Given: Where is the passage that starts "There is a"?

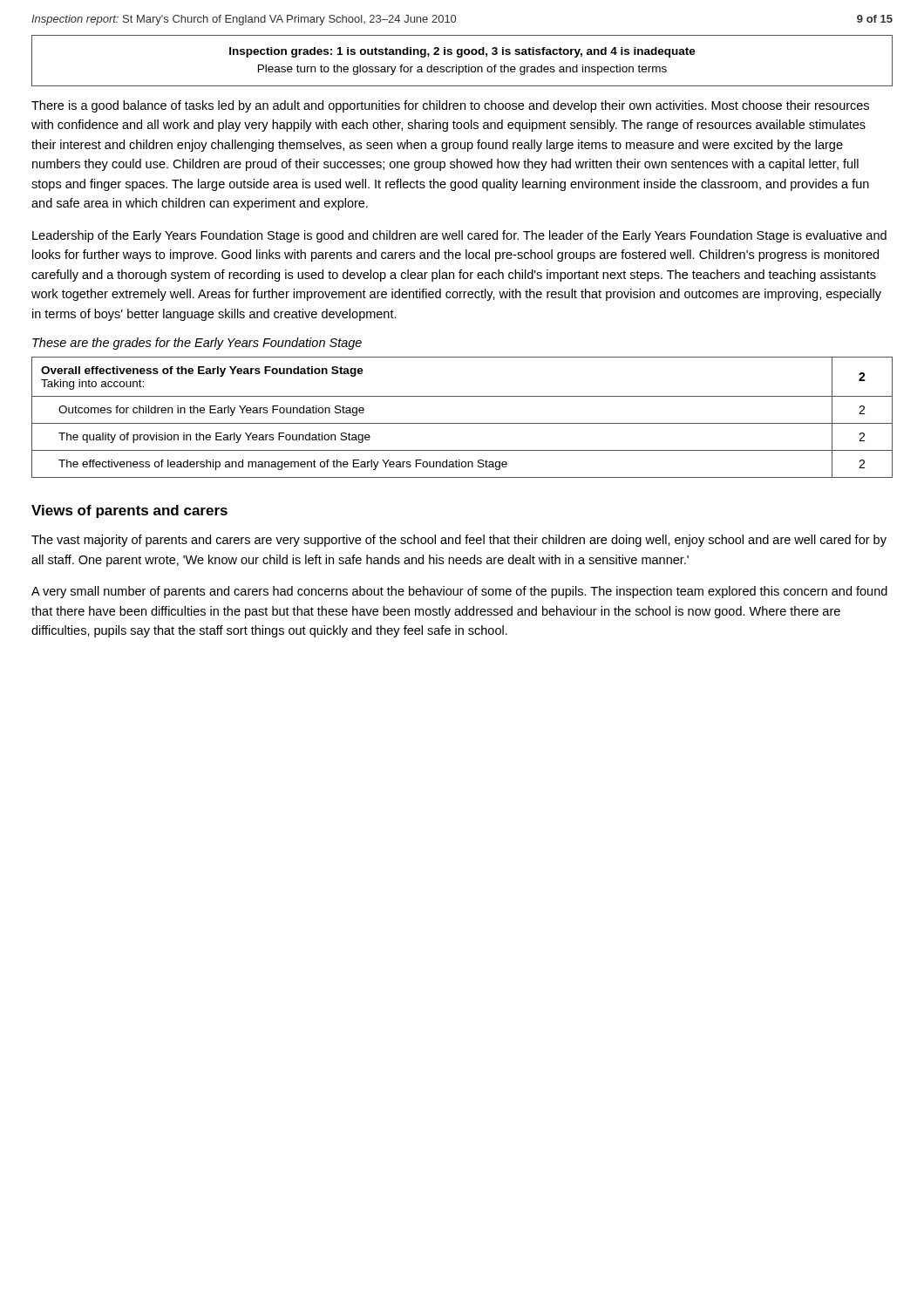Looking at the screenshot, I should coord(450,154).
